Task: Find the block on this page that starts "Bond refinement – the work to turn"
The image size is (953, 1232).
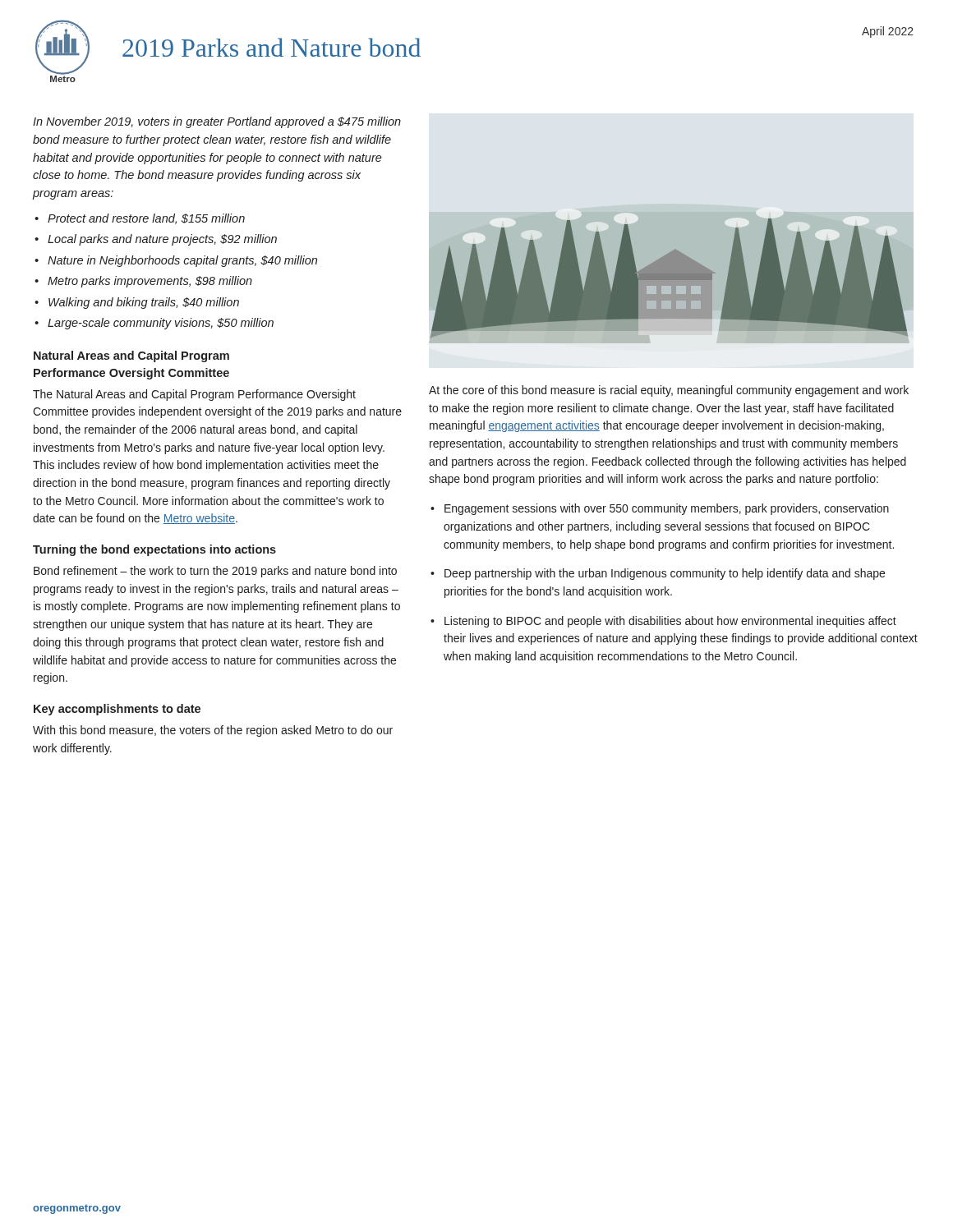Action: click(x=217, y=624)
